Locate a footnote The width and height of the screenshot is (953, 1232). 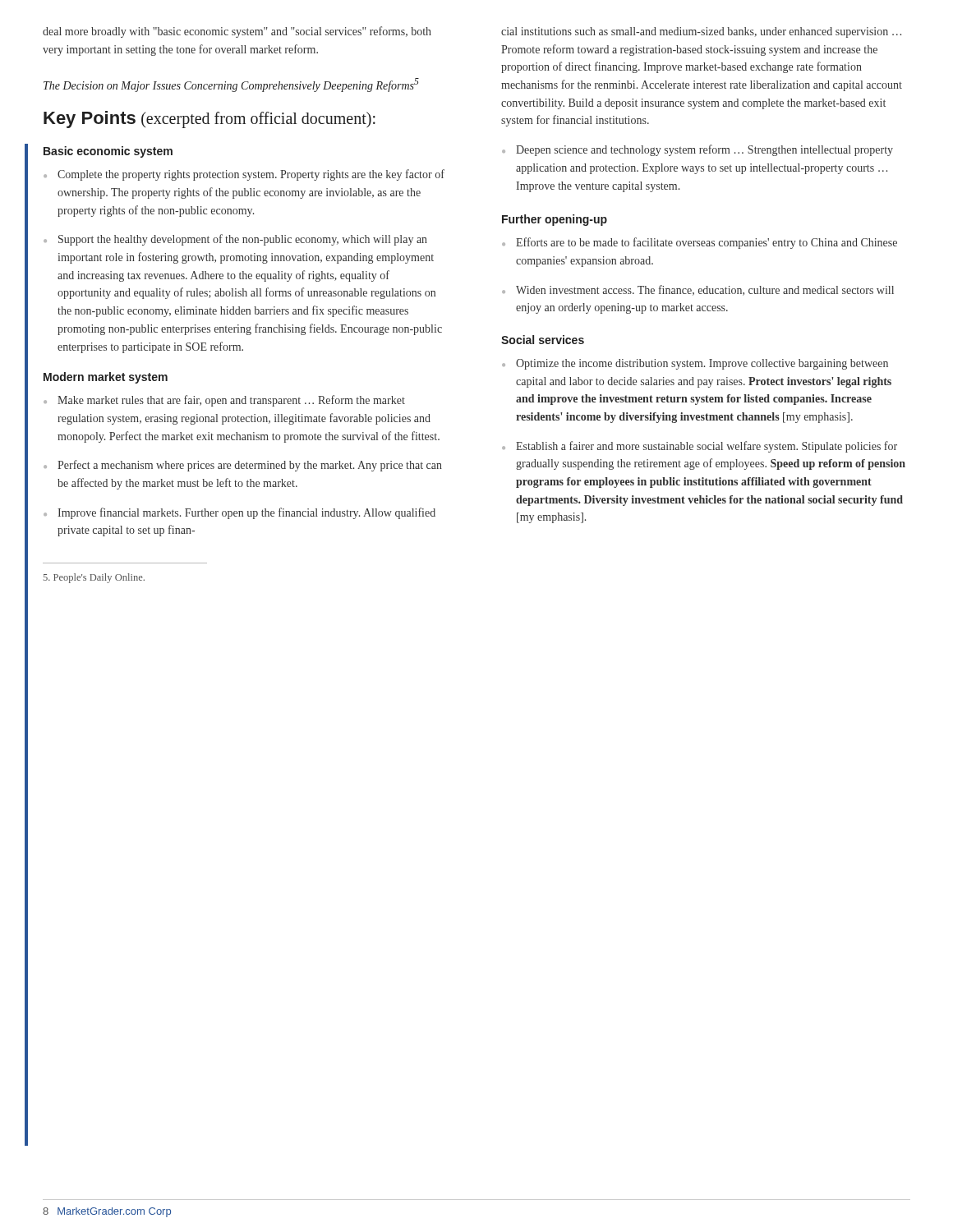94,577
